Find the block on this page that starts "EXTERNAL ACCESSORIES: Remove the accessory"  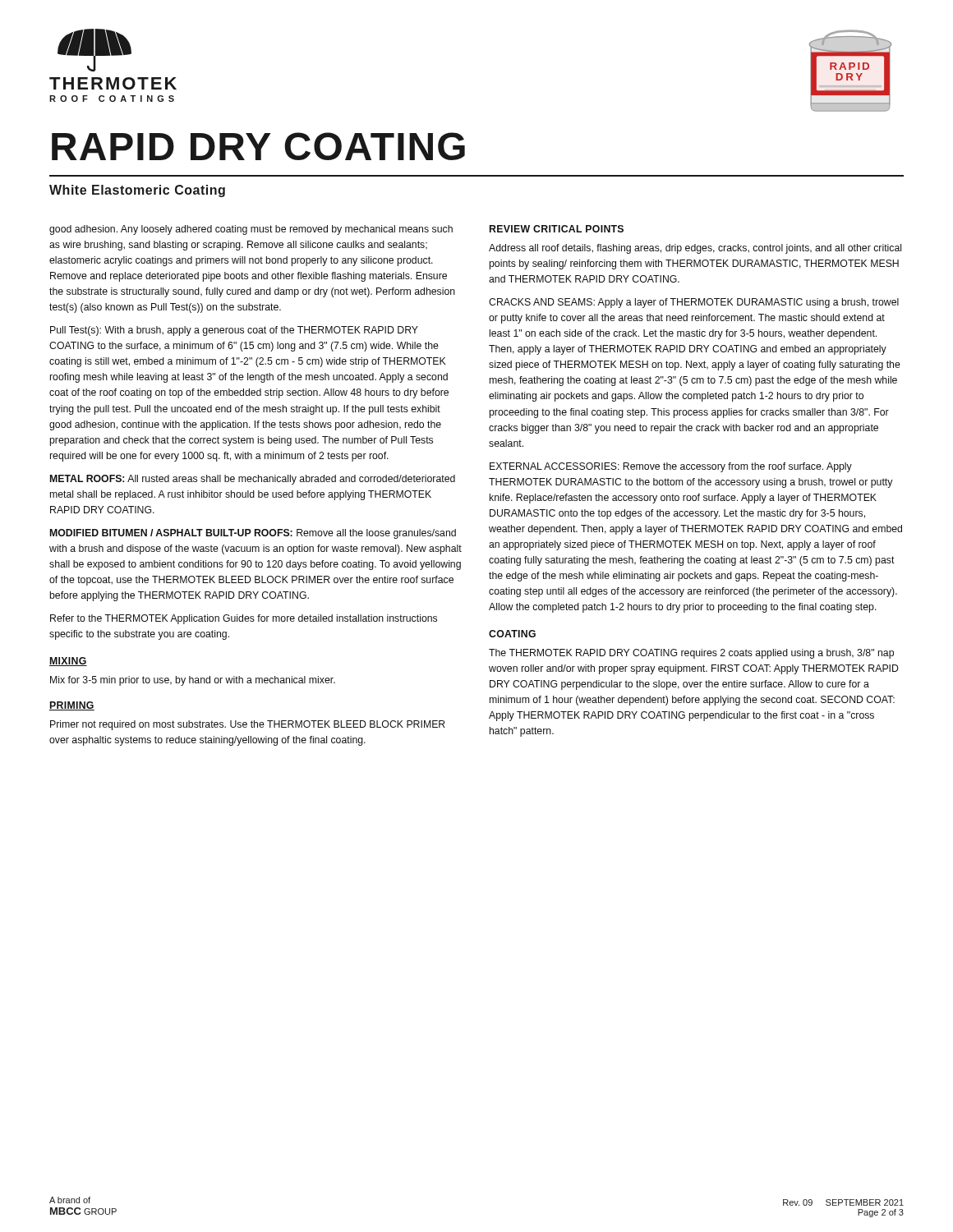(696, 537)
